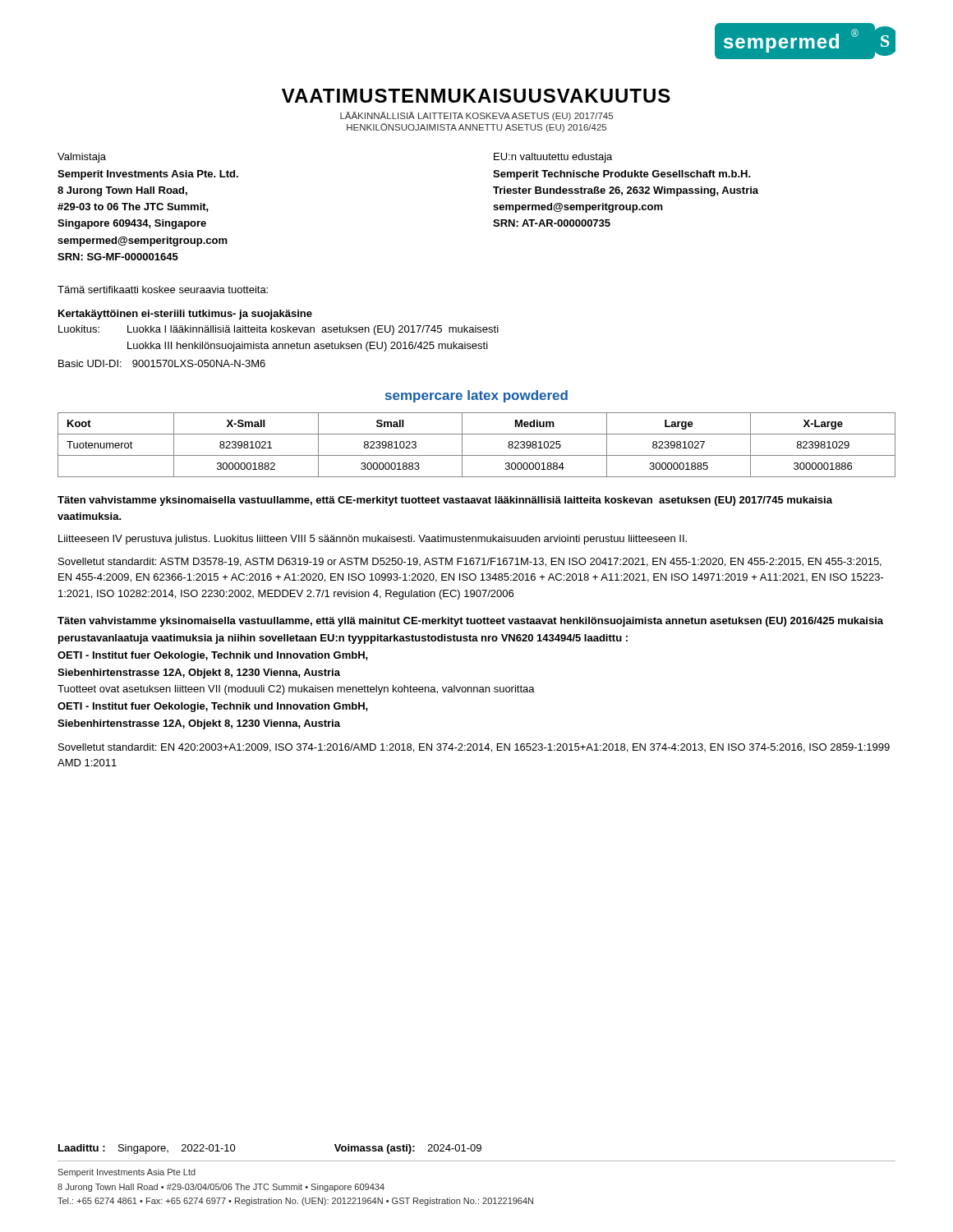Locate the text block starting "Luokitus: Luokka I"
Screen dimensions: 1232x953
(x=278, y=338)
